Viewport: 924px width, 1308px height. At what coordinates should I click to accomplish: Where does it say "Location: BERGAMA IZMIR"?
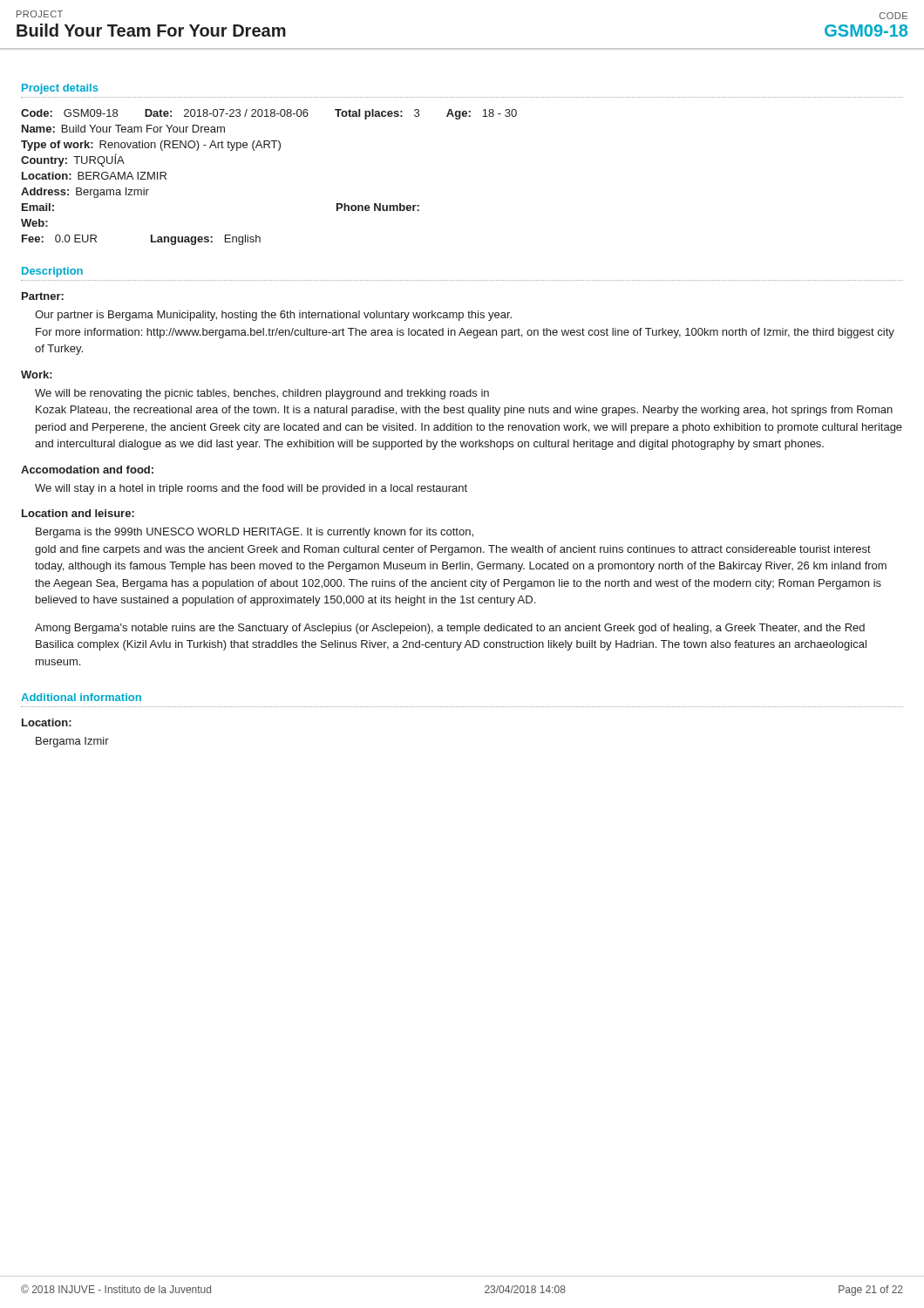(94, 176)
